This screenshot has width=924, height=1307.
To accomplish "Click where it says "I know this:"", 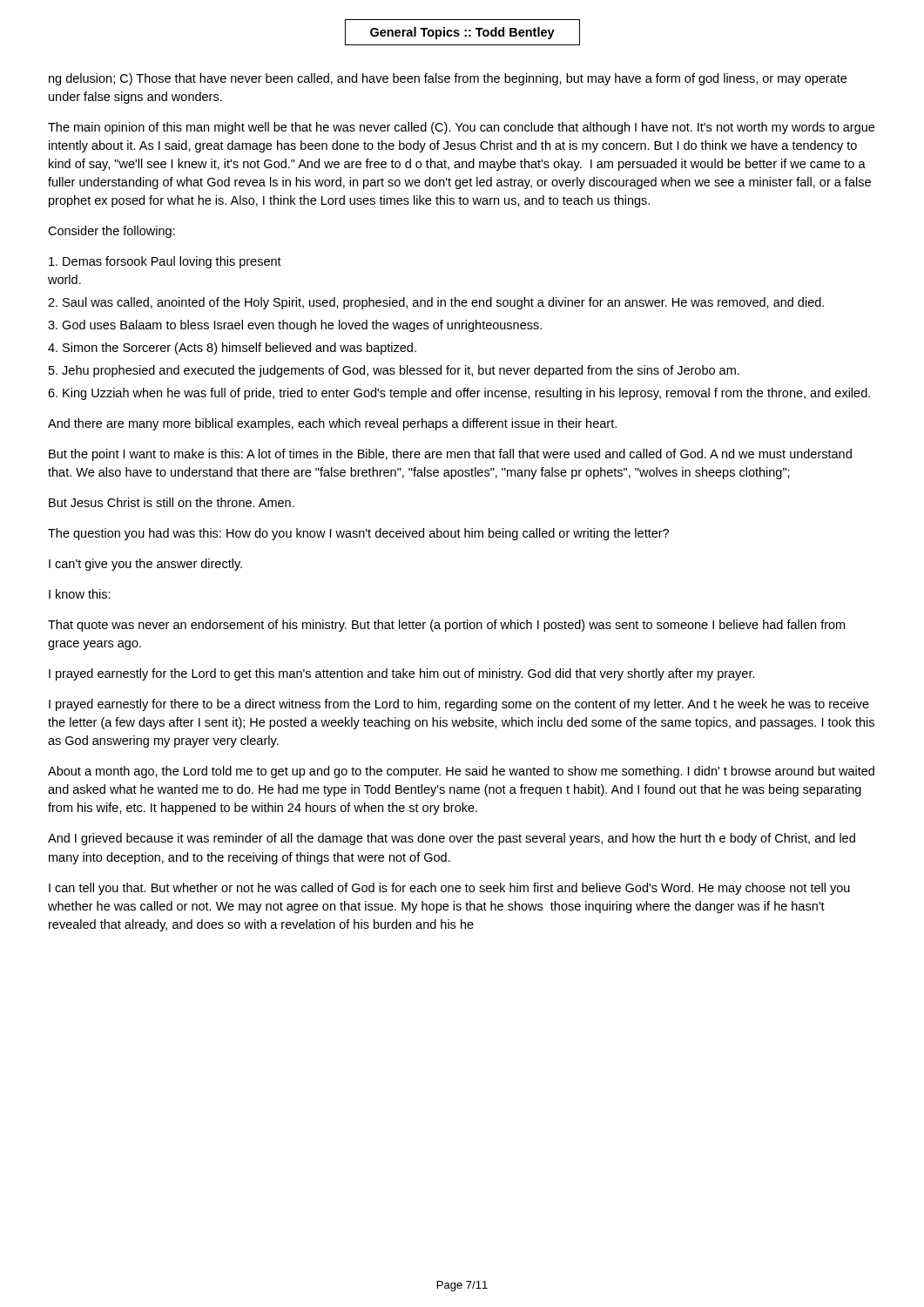I will (79, 595).
